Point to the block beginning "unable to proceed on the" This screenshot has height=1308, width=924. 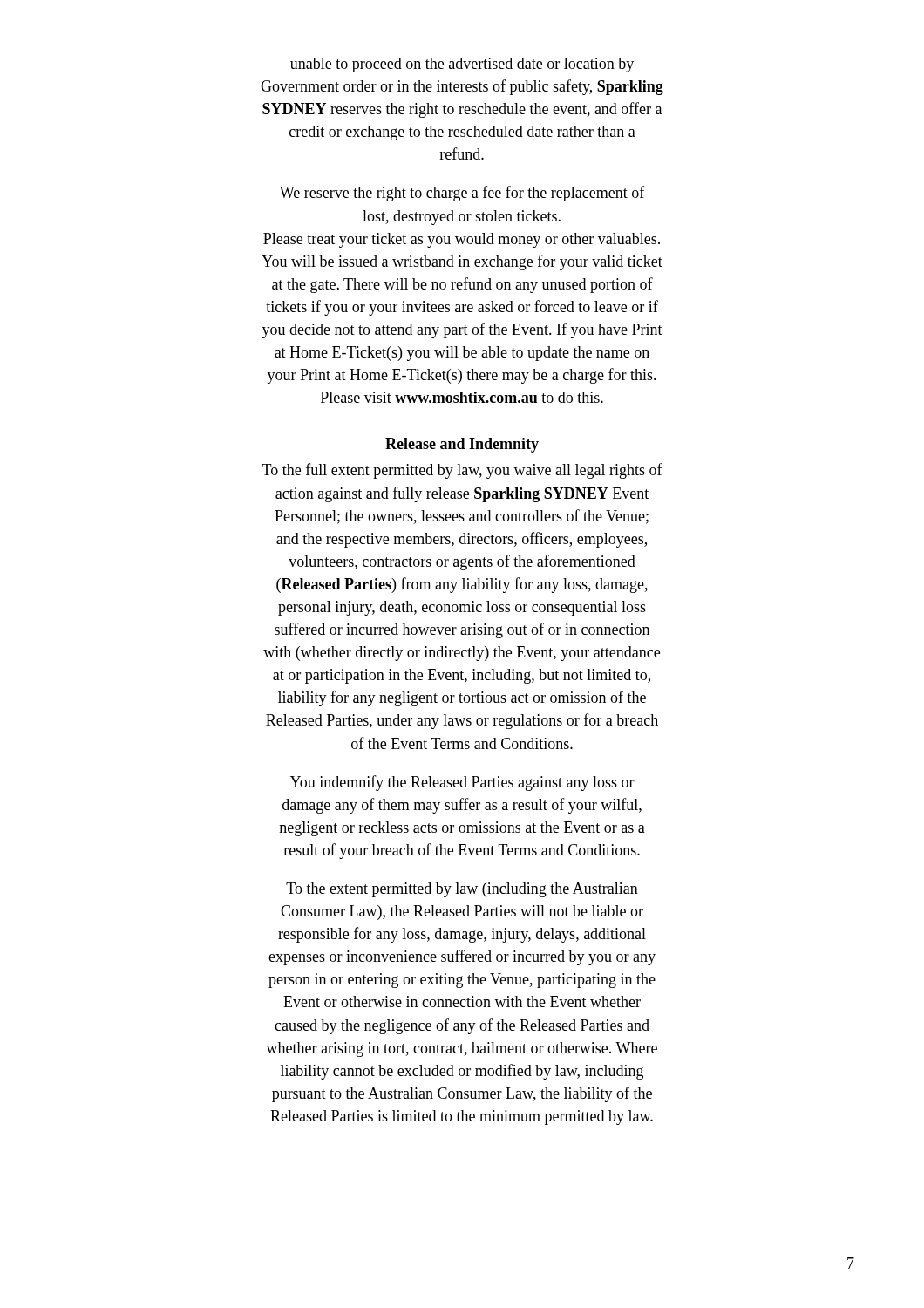pyautogui.click(x=462, y=109)
